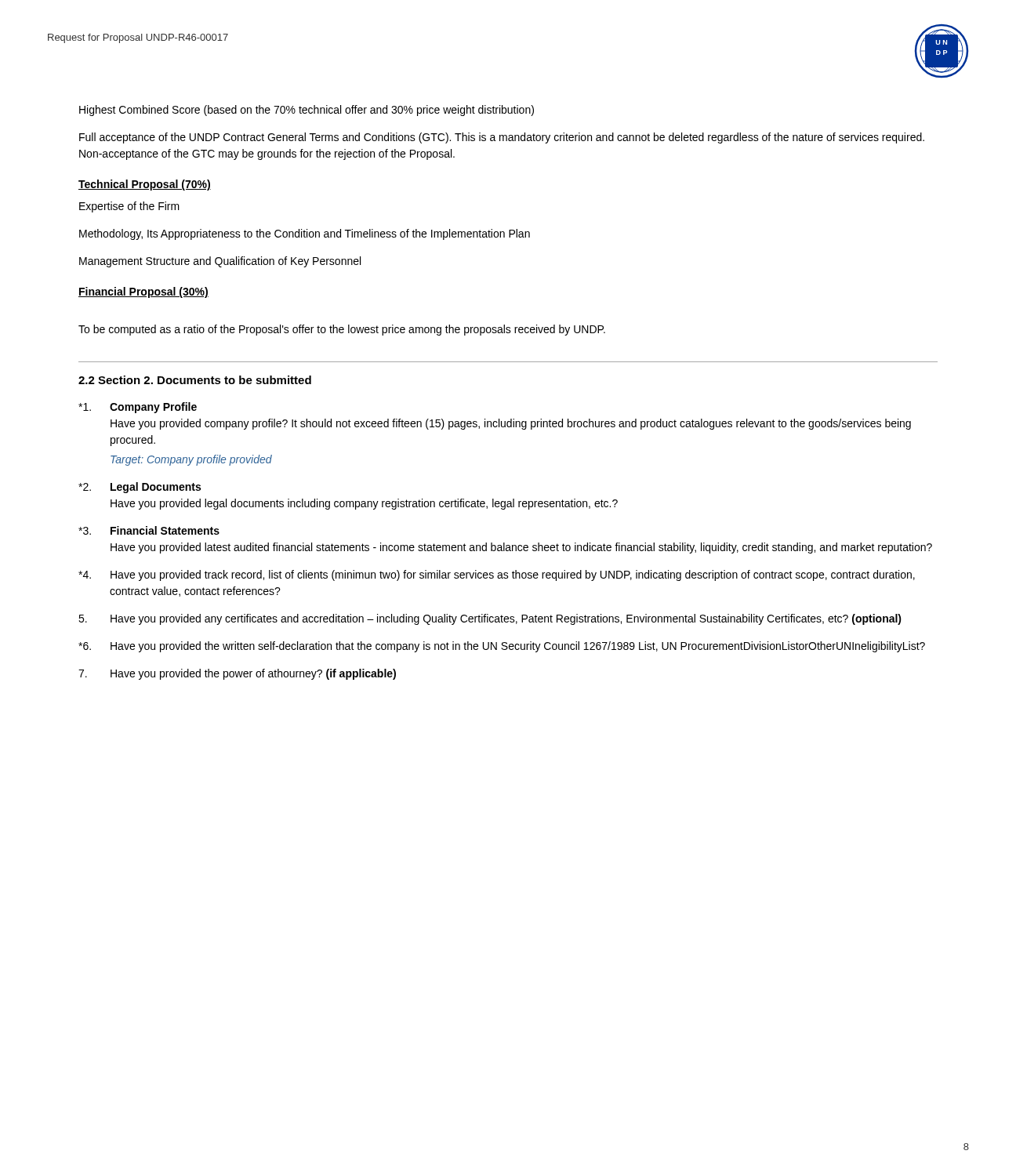Point to the block beginning "Highest Combined Score (based on the 70% technical"
This screenshot has width=1016, height=1176.
click(306, 110)
